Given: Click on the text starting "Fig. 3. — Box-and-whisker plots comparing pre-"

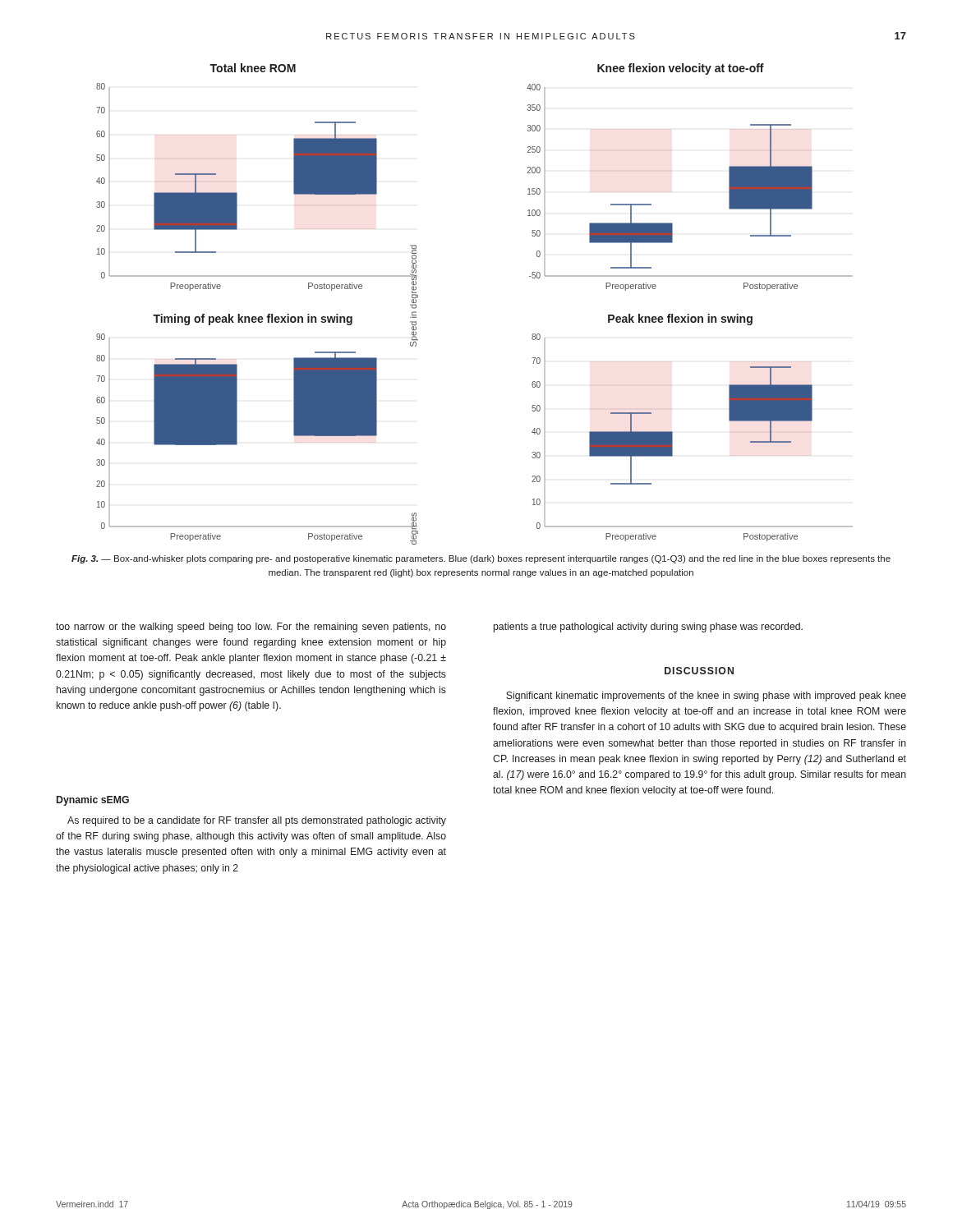Looking at the screenshot, I should 481,566.
